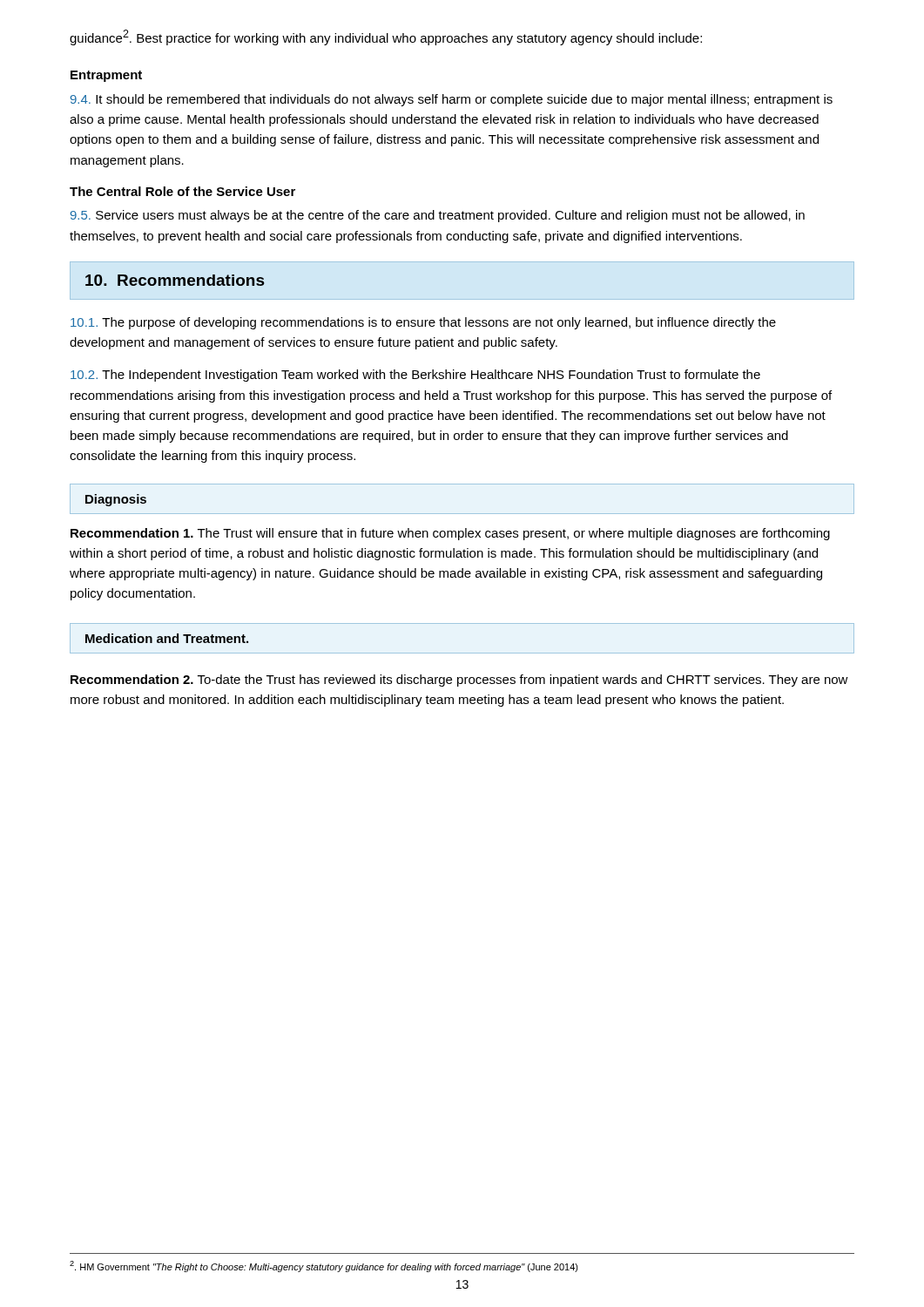Find the text block that reads "2. The Independent Investigation Team worked"
Image resolution: width=924 pixels, height=1307 pixels.
coord(451,415)
